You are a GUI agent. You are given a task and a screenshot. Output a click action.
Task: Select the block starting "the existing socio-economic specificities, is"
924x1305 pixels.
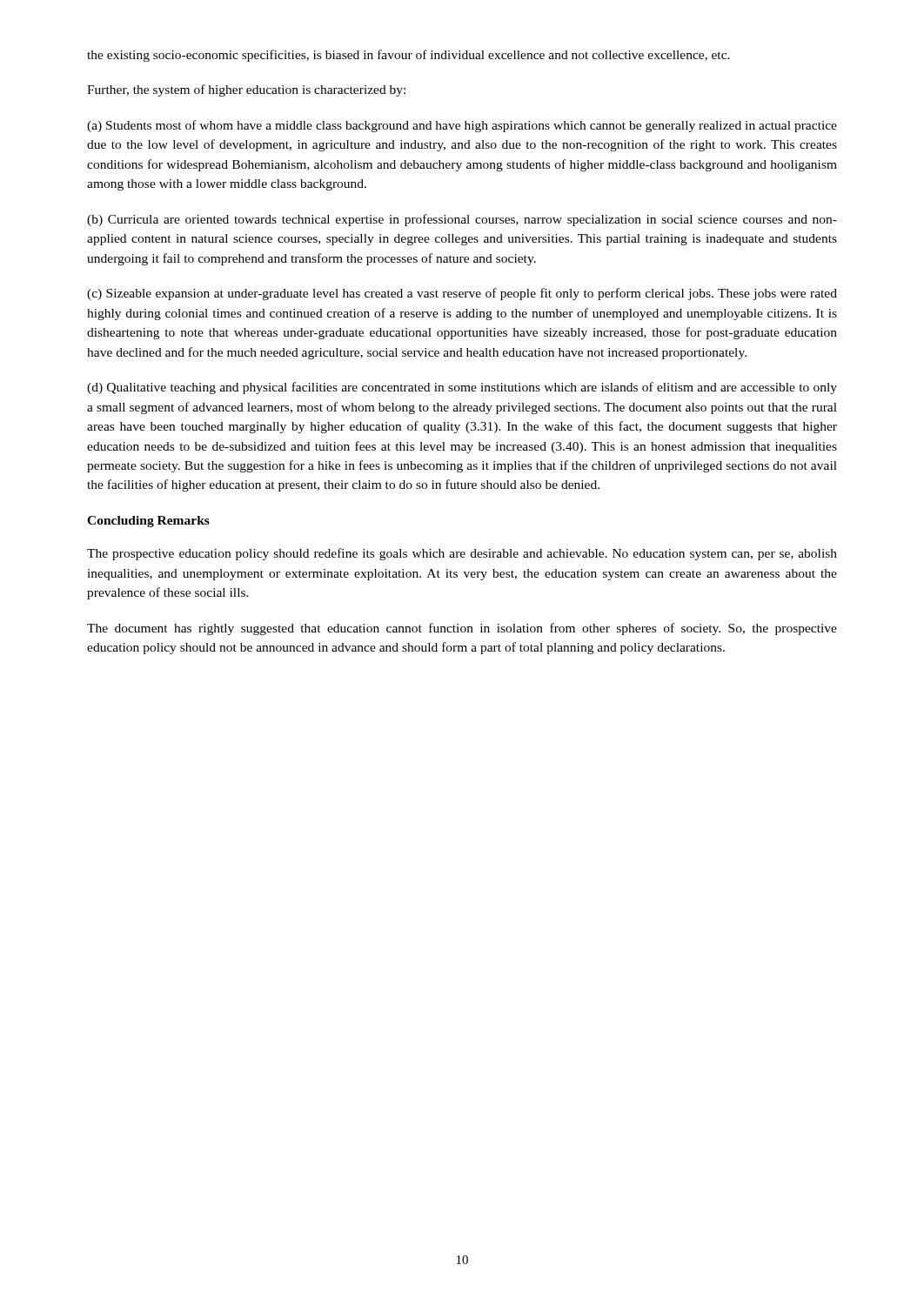409,54
